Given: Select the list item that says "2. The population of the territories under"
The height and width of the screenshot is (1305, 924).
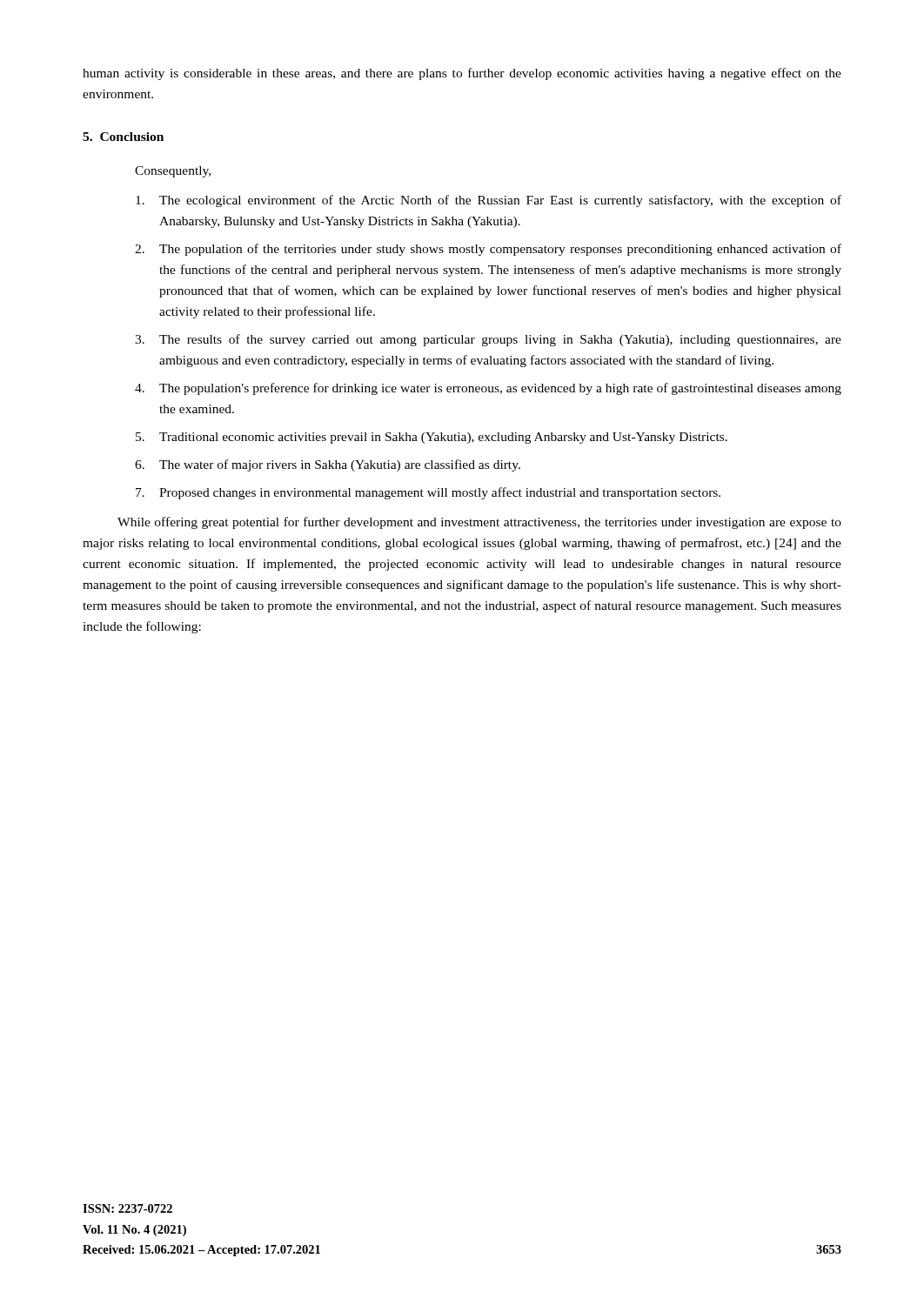Looking at the screenshot, I should (488, 280).
